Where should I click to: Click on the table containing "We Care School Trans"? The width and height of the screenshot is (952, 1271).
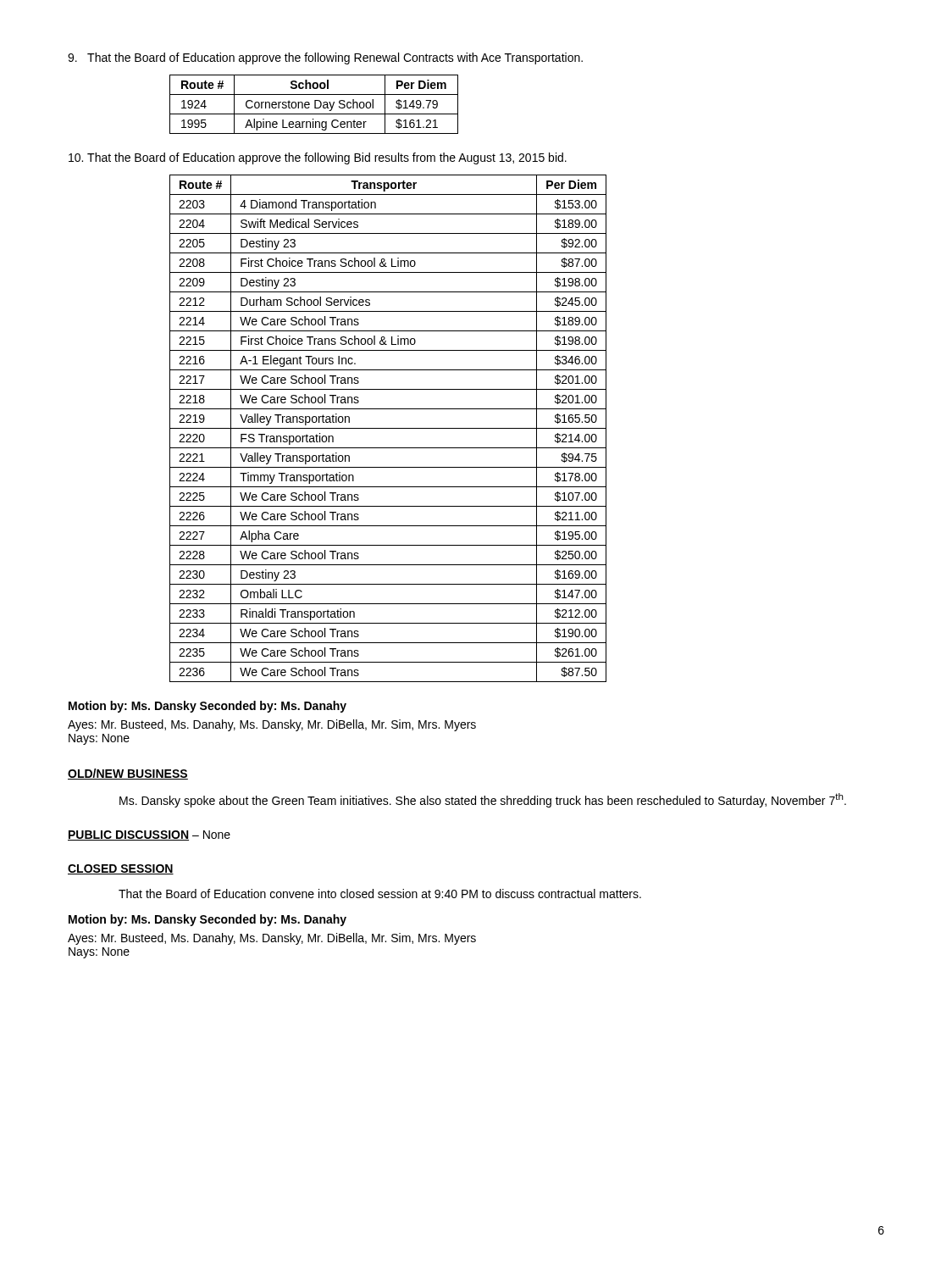point(476,428)
